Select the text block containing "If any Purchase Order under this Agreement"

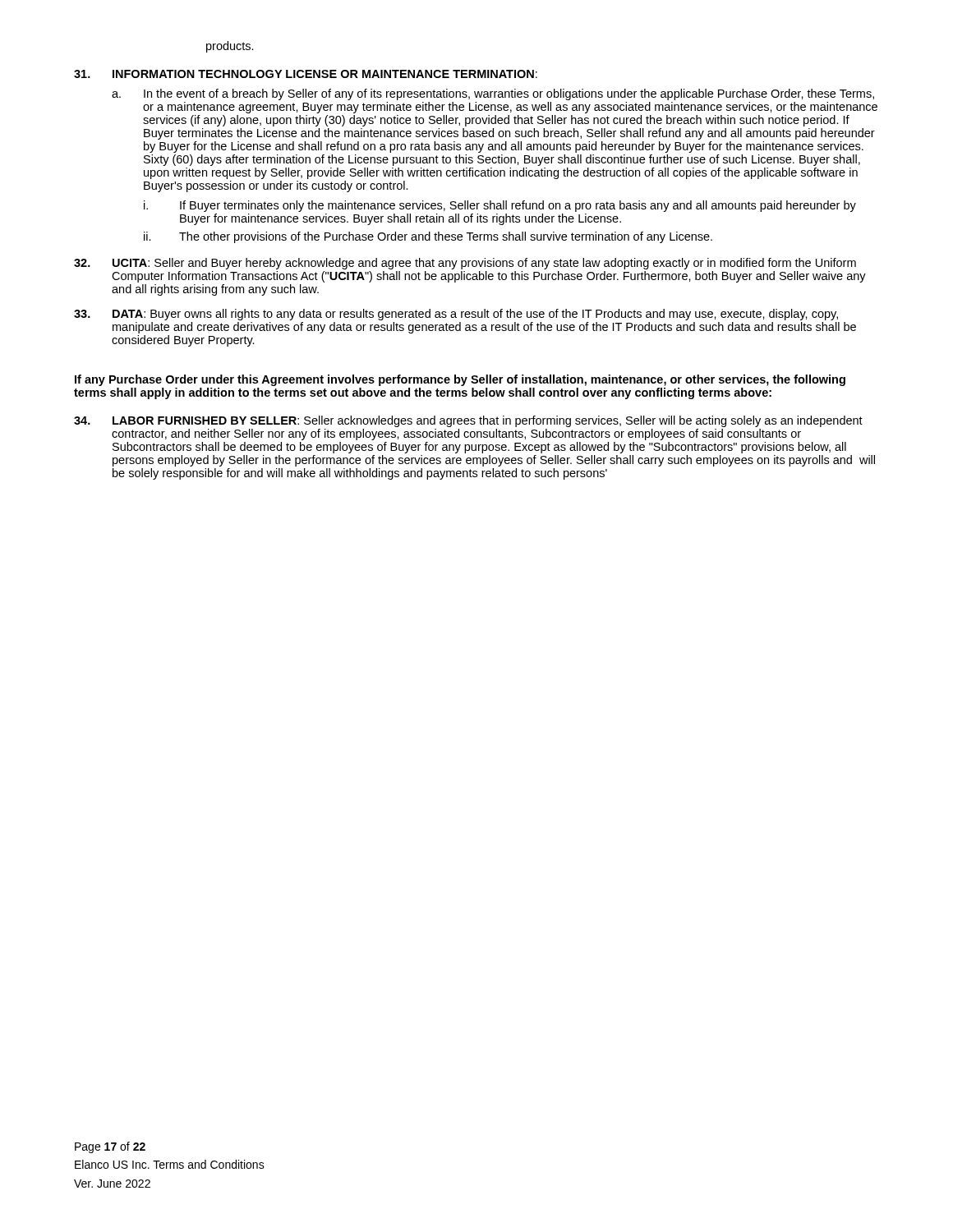(x=460, y=386)
